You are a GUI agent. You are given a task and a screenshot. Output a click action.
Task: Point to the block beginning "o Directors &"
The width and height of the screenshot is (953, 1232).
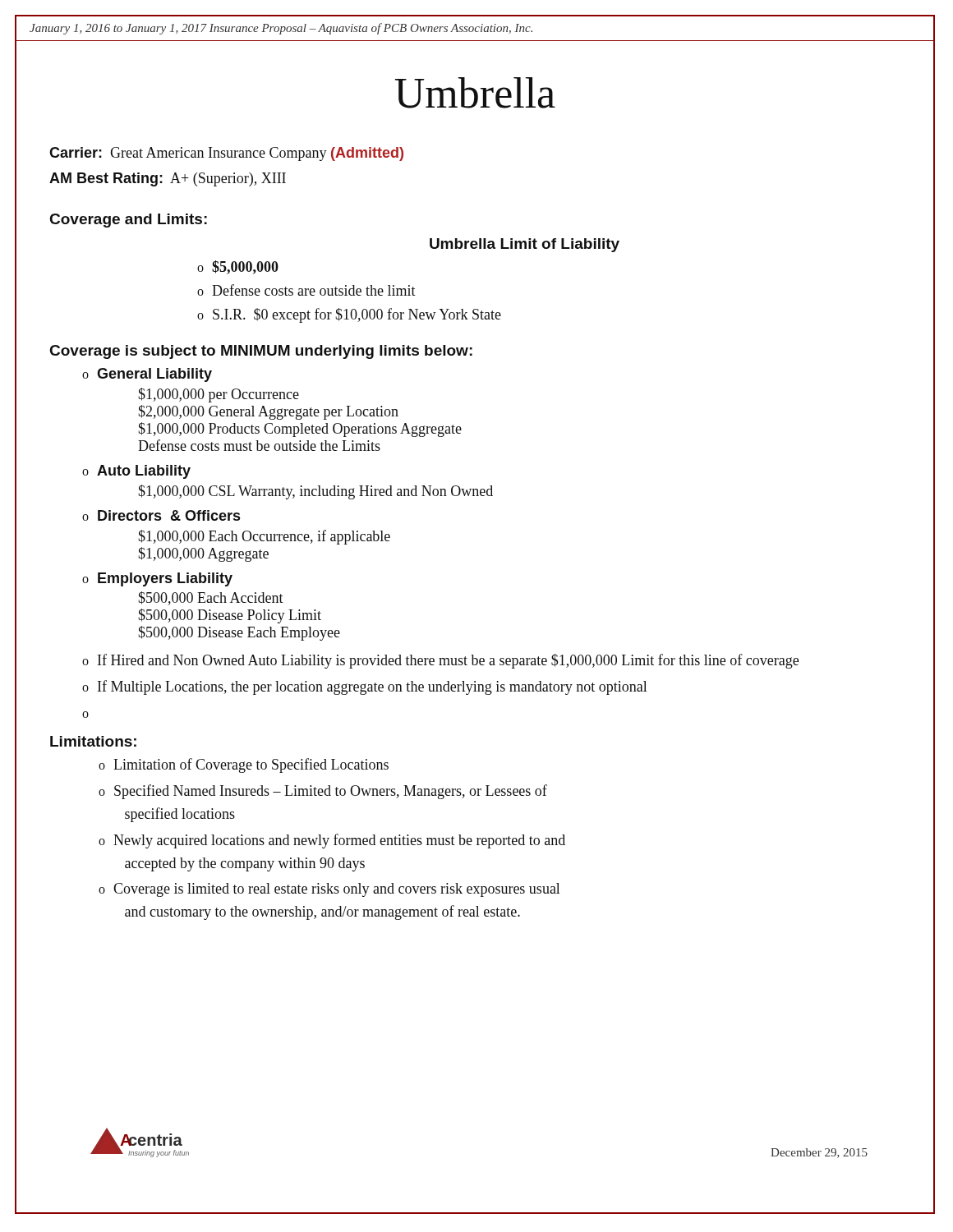(x=161, y=516)
